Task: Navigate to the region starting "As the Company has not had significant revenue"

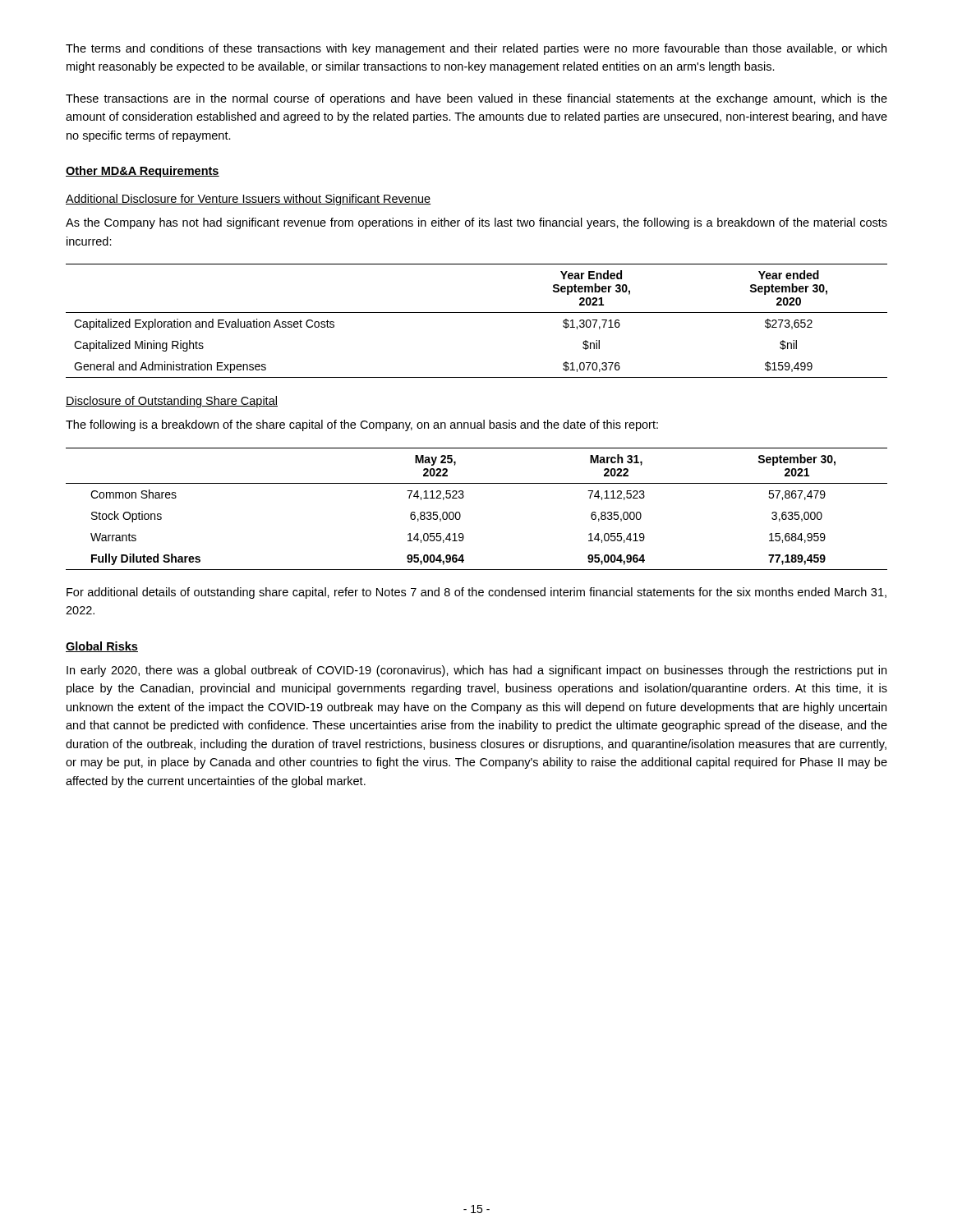Action: [x=476, y=232]
